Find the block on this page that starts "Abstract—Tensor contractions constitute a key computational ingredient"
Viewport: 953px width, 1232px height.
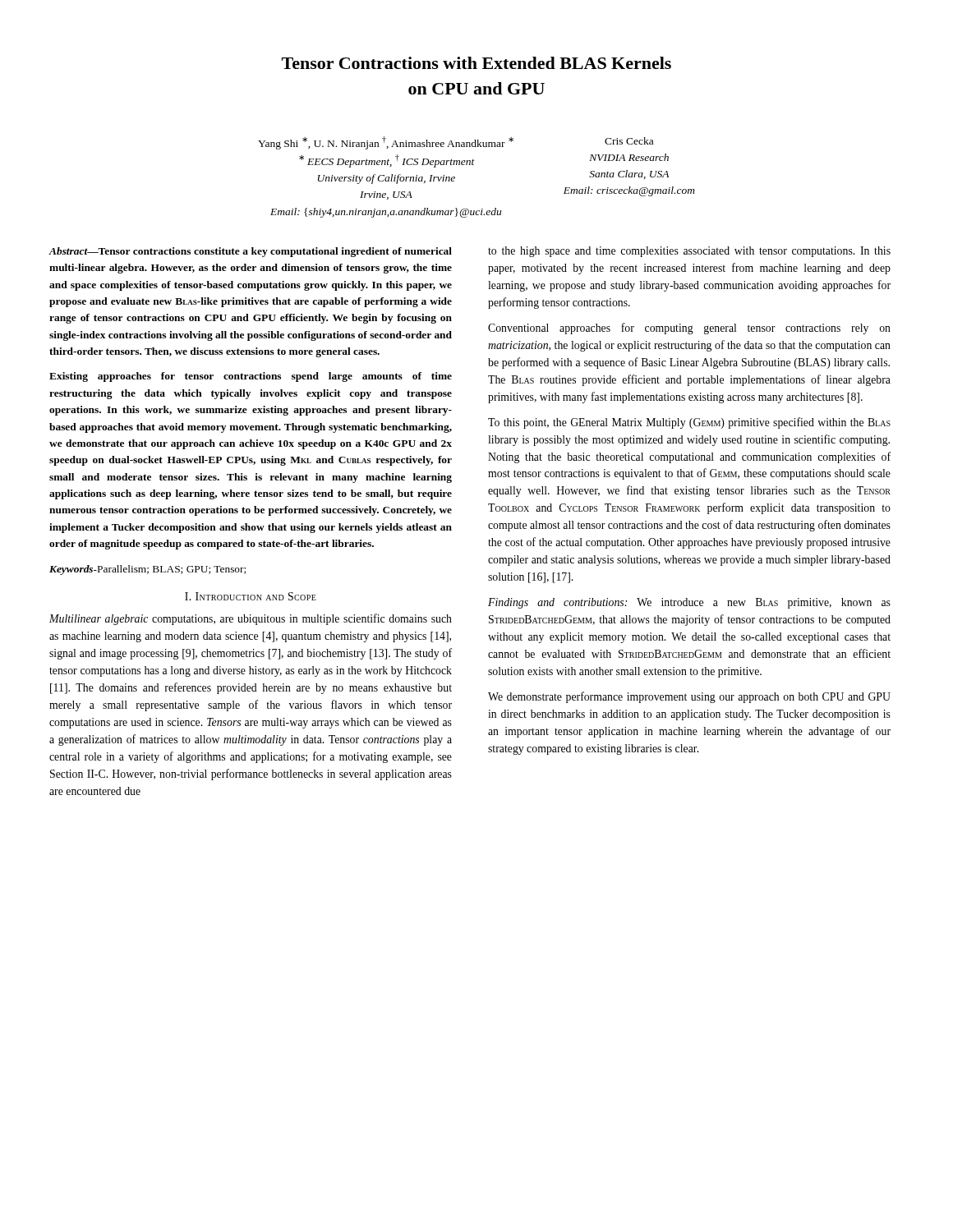point(251,398)
